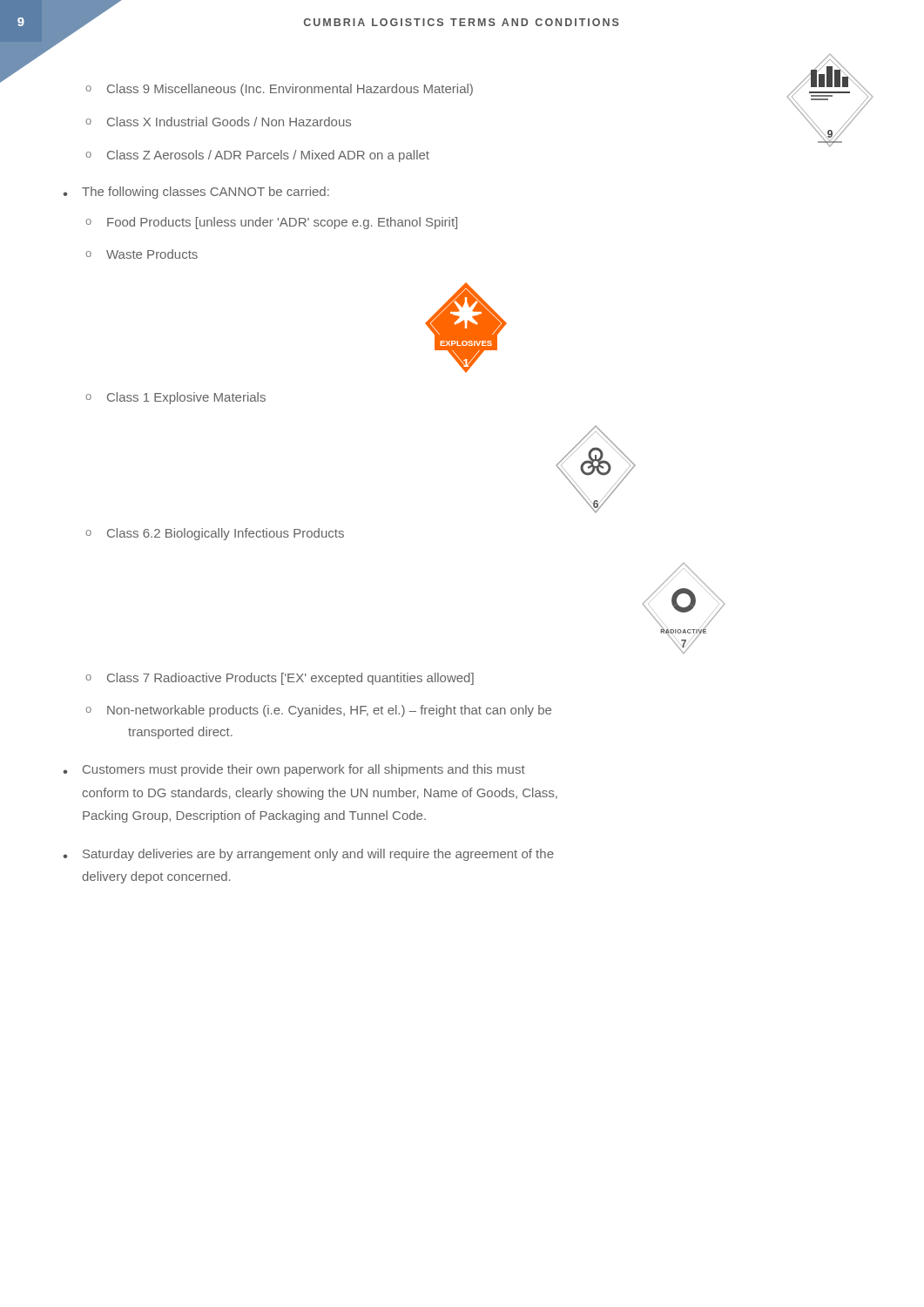Click on the list item that says "o Class 6.2 Biologically Infectious Products"
Viewport: 924px width, 1307px height.
click(215, 532)
